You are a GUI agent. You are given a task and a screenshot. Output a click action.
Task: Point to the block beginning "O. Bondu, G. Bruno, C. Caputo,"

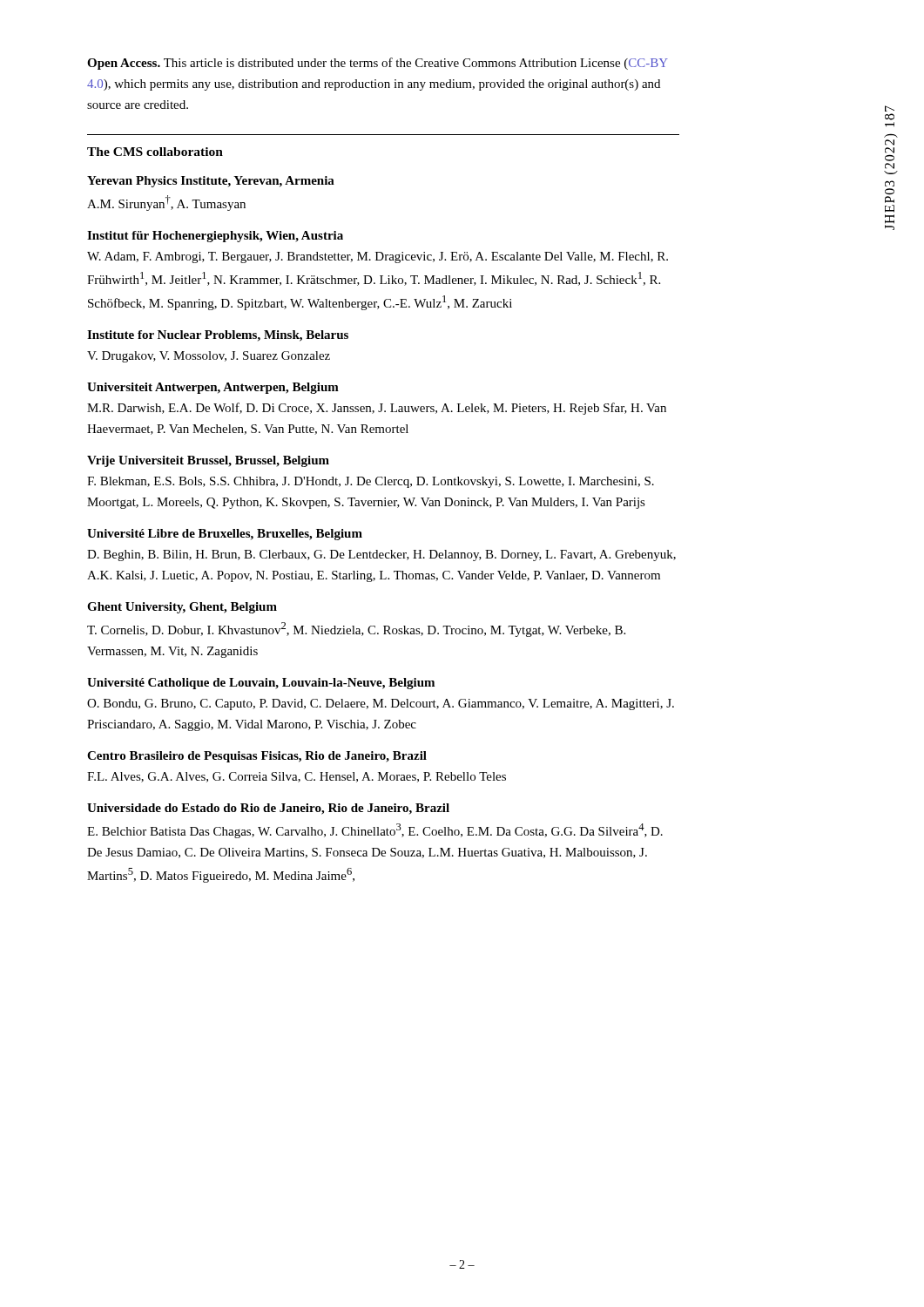[x=381, y=714]
